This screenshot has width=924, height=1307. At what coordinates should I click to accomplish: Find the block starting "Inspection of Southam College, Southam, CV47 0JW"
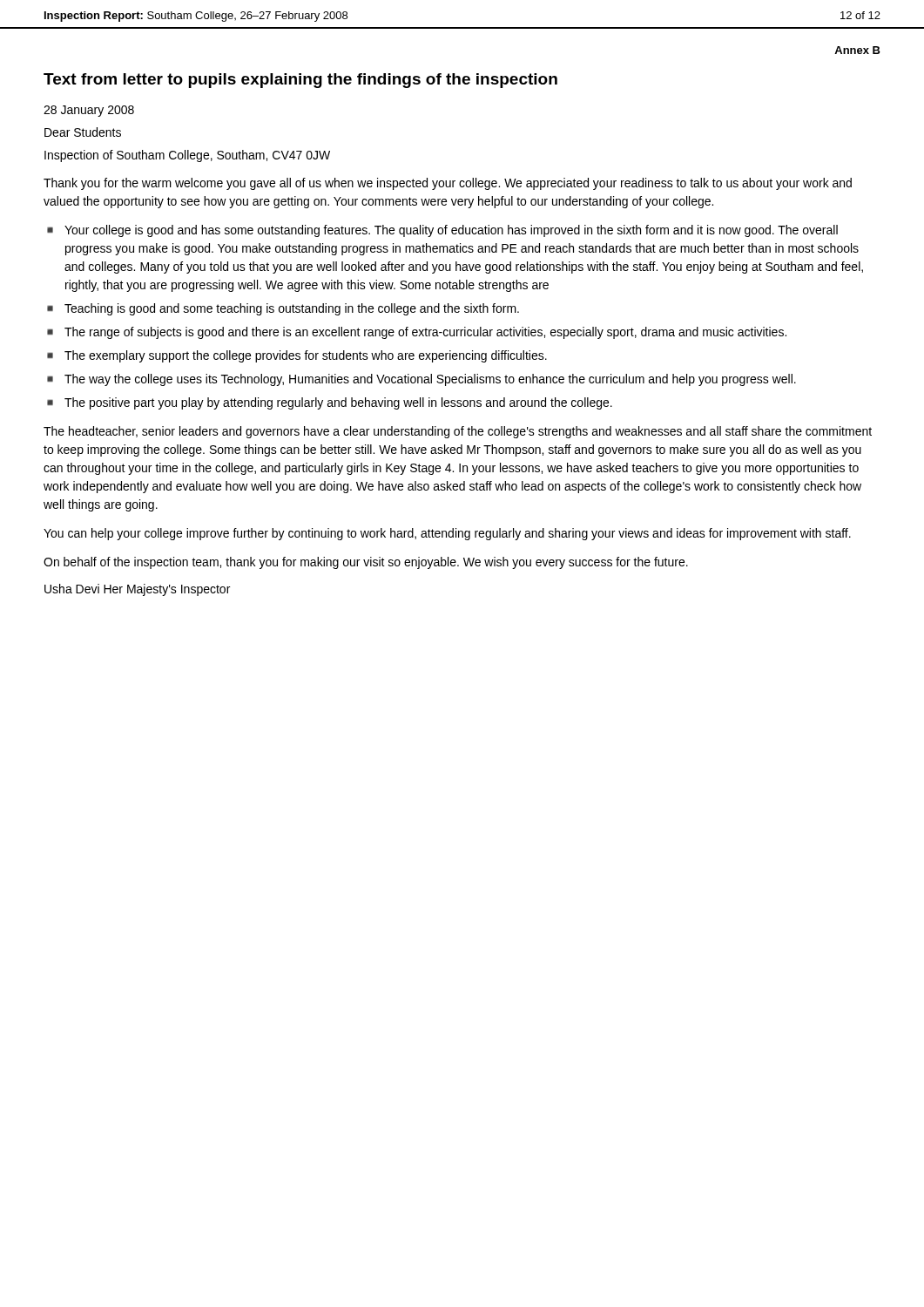coord(187,155)
